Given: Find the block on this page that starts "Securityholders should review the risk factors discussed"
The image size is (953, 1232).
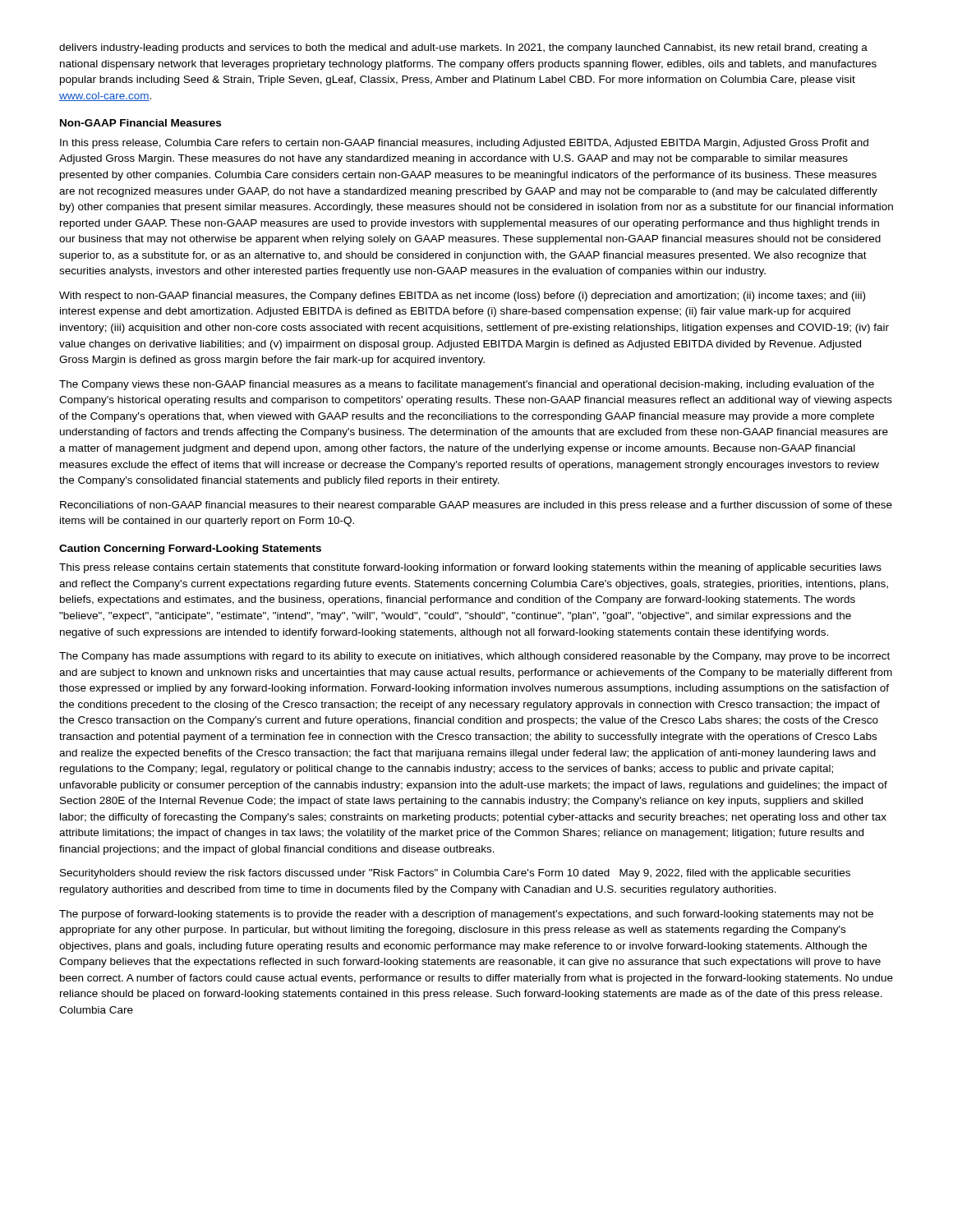Looking at the screenshot, I should 455,881.
